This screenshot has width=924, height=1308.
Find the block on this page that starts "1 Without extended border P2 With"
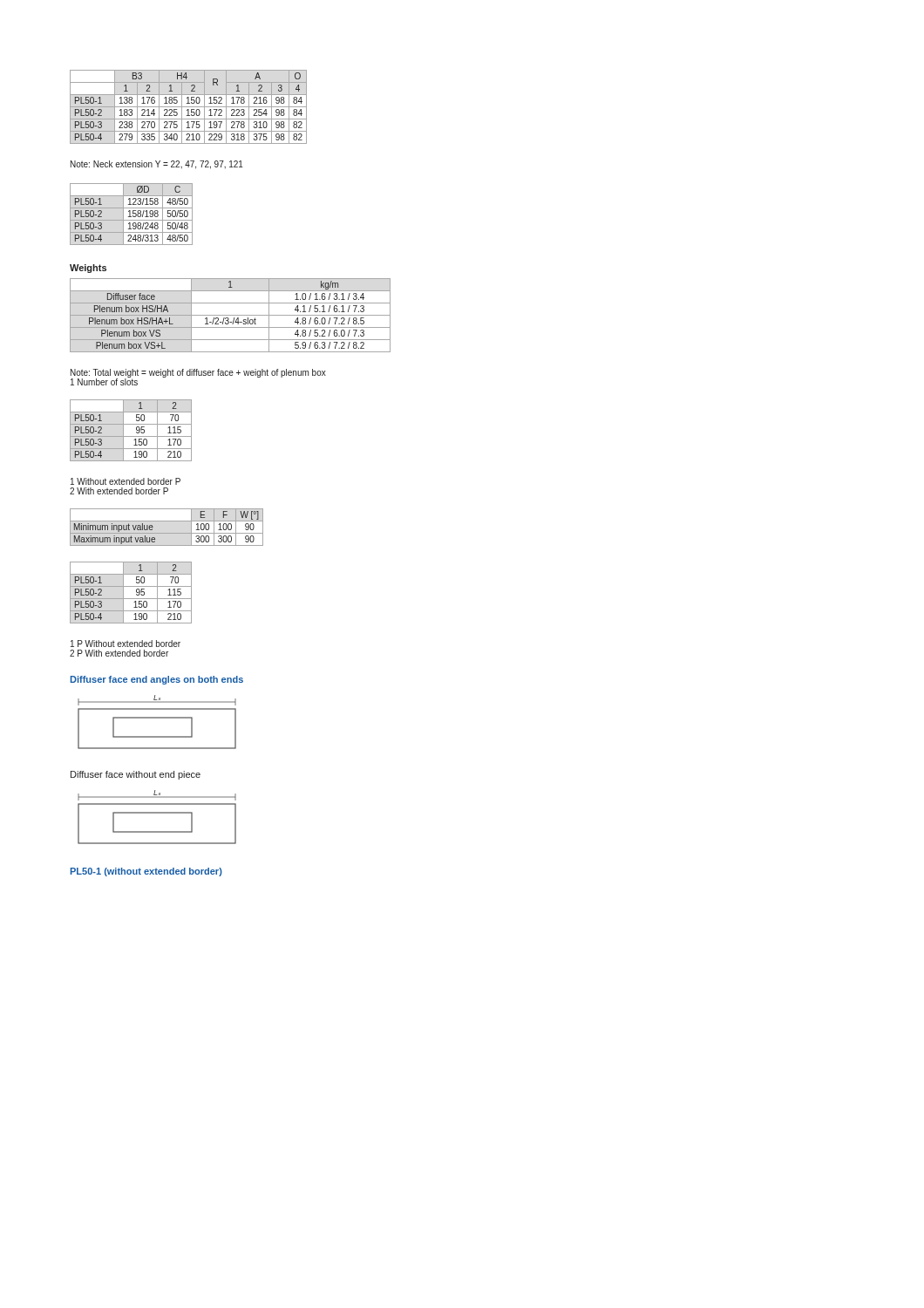tap(125, 487)
